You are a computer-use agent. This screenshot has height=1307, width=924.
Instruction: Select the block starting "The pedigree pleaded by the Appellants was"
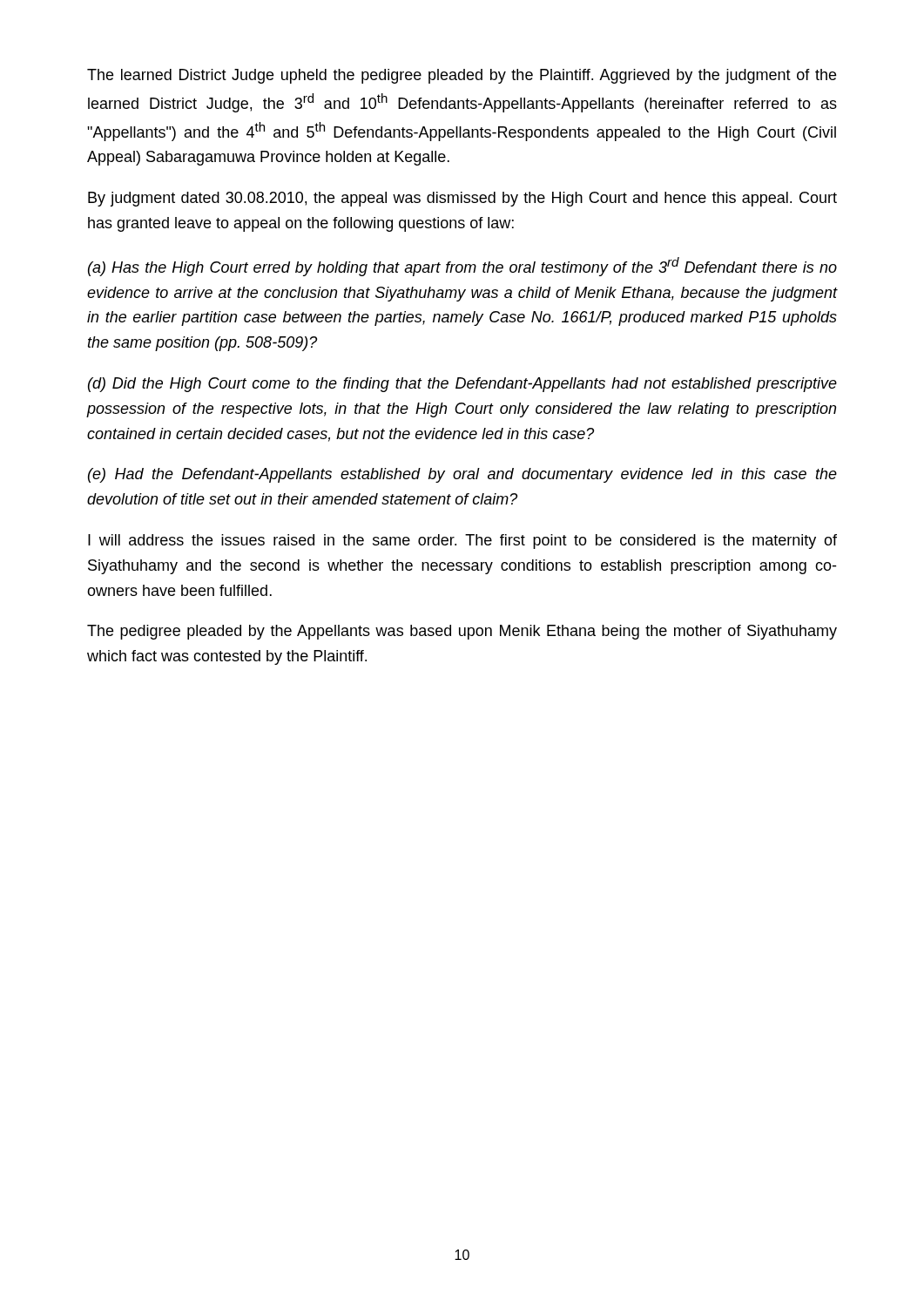pyautogui.click(x=462, y=644)
